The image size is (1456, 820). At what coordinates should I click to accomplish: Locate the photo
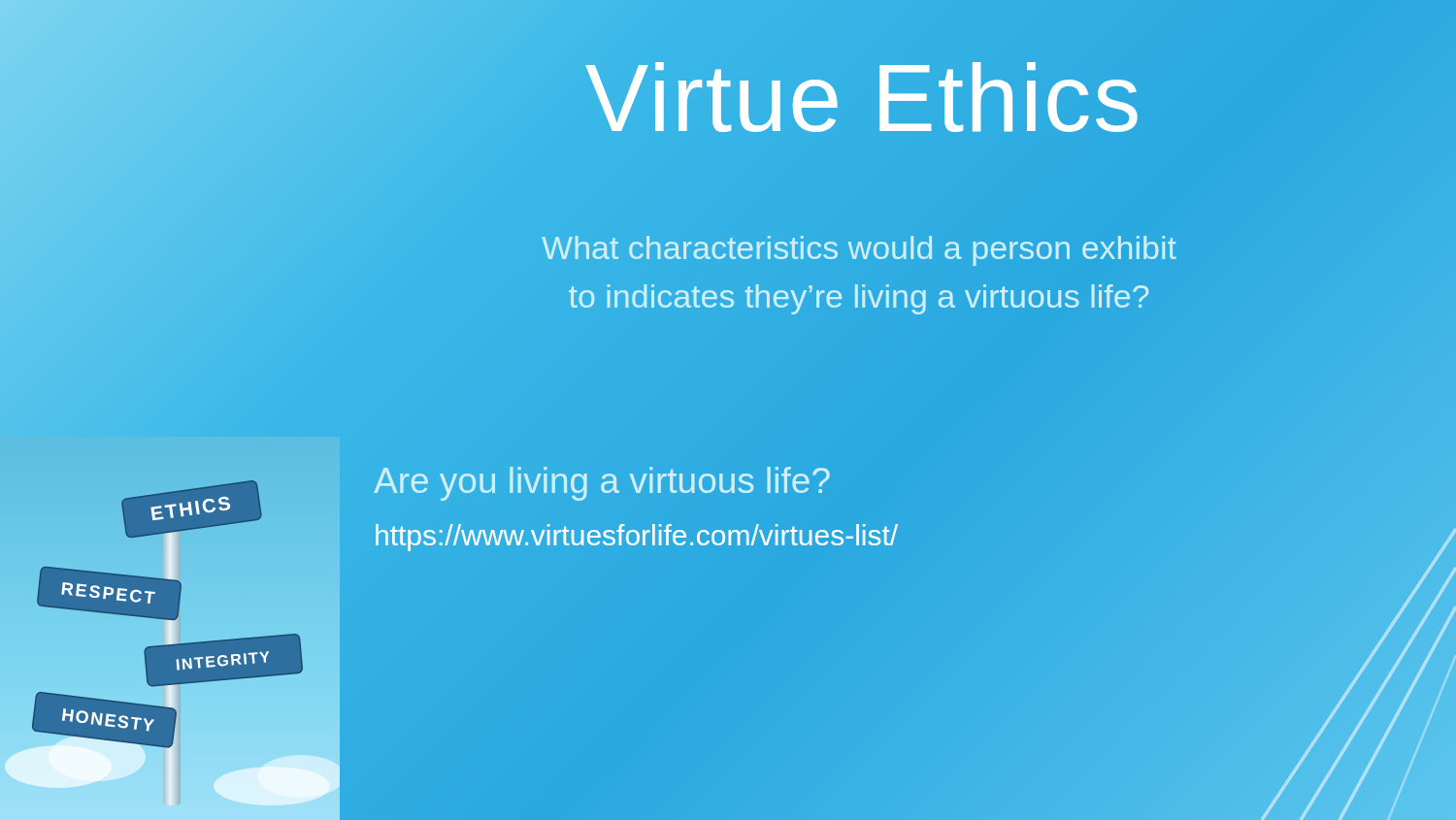[x=170, y=628]
